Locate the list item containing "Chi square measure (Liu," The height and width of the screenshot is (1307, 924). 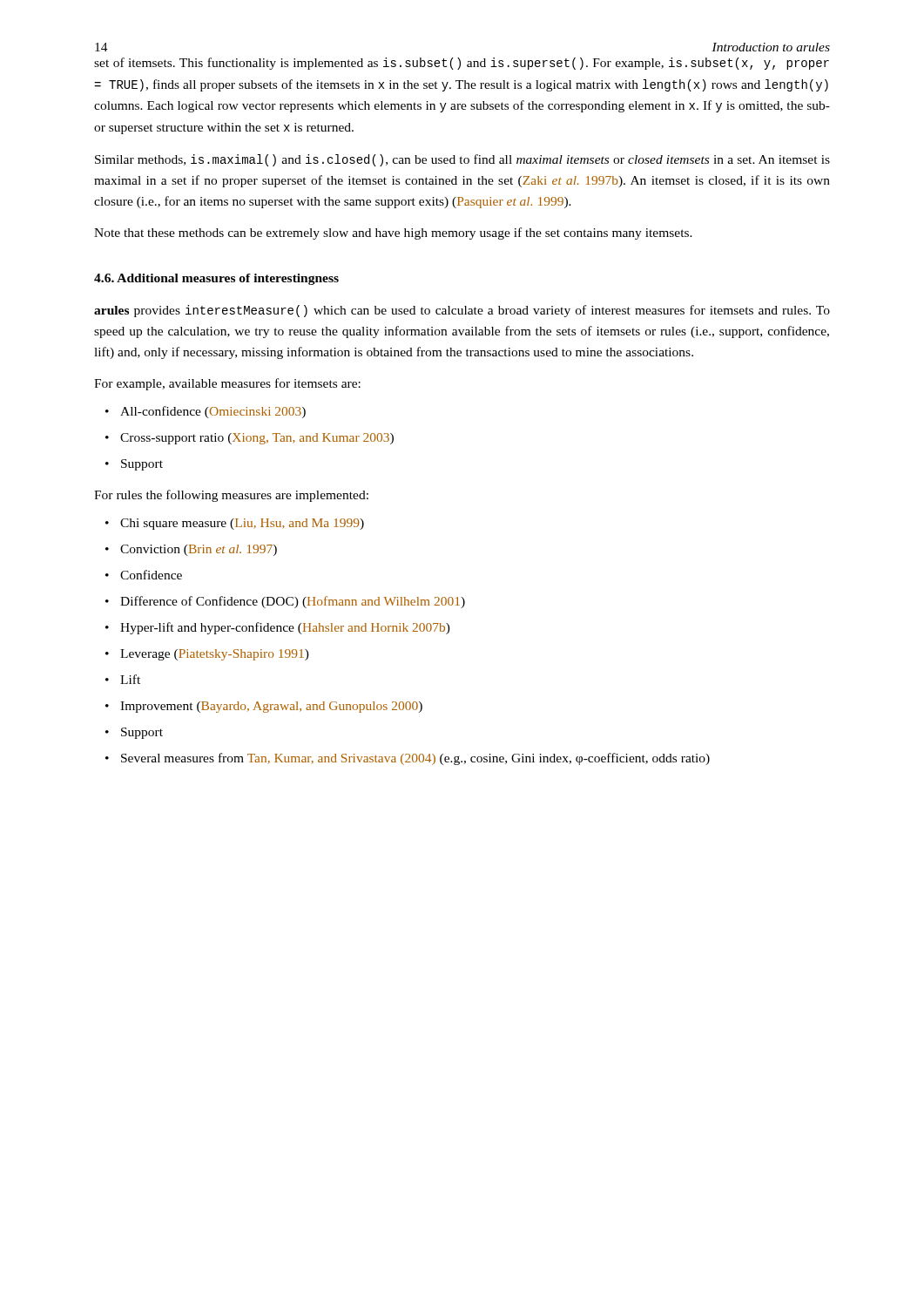pyautogui.click(x=242, y=523)
